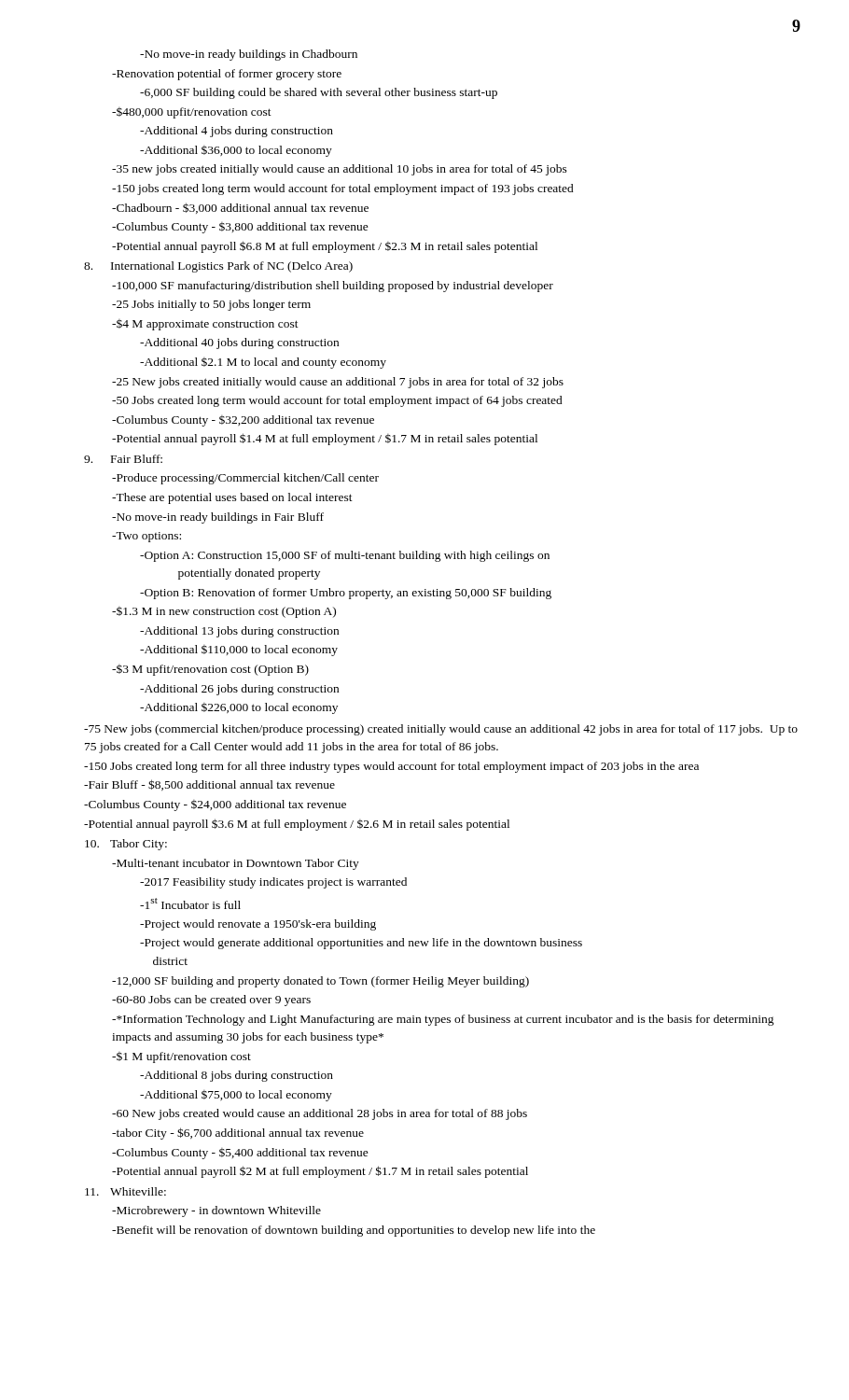Find the list item that says "-Additional $75,000 to local economy"
Viewport: 849px width, 1400px height.
(236, 1094)
